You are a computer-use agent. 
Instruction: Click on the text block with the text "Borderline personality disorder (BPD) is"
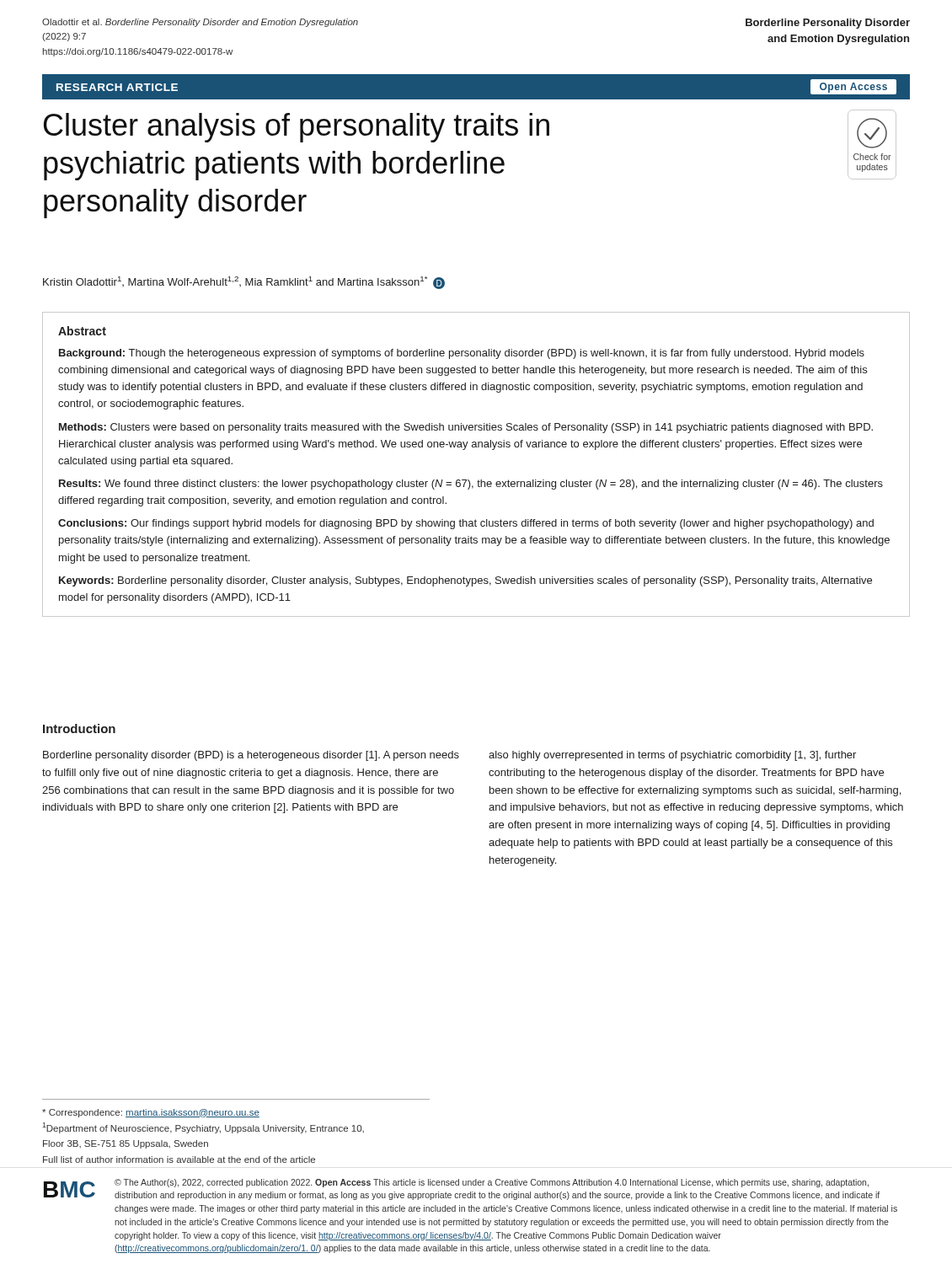(x=251, y=781)
